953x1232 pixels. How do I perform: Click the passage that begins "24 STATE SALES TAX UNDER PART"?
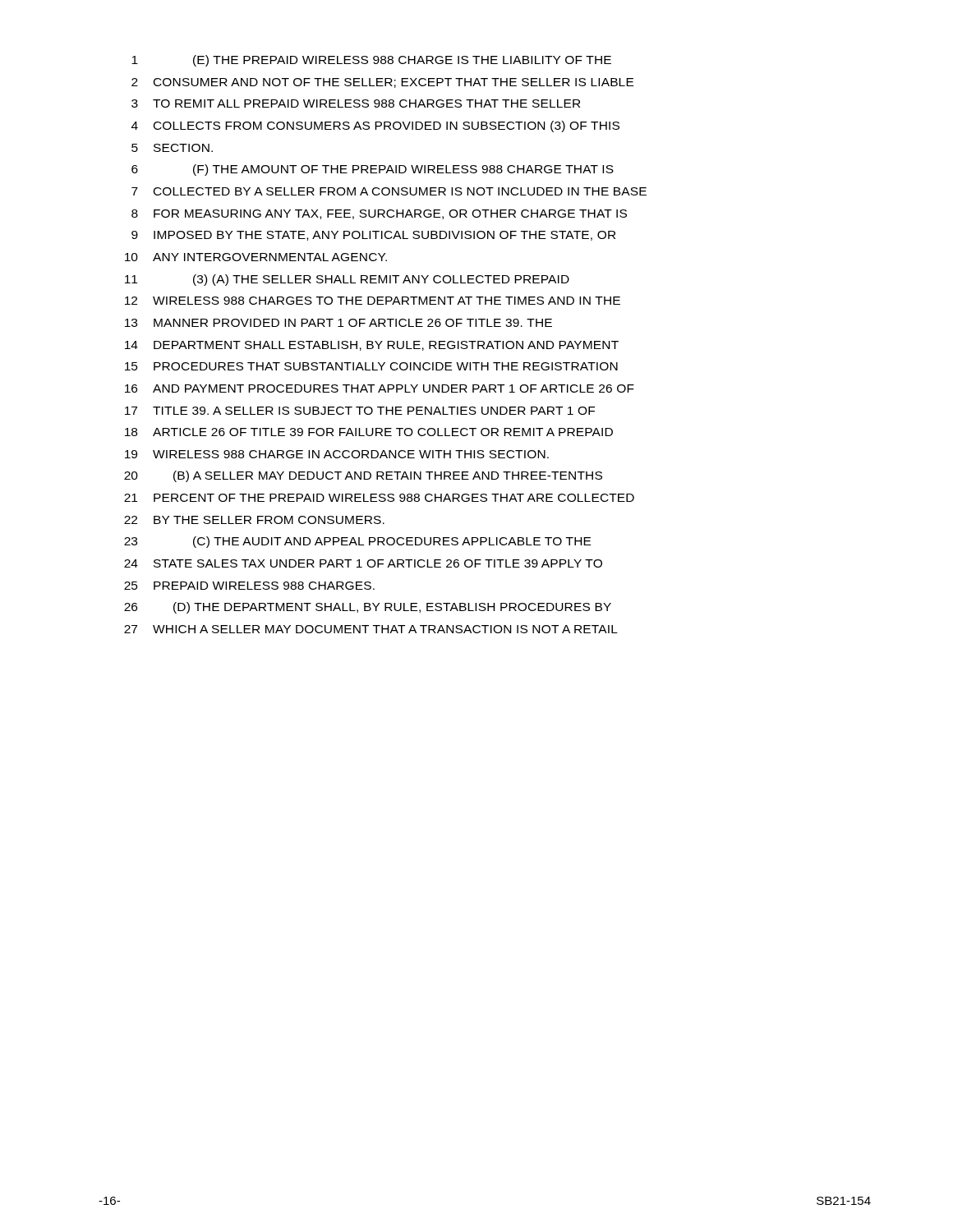coord(485,564)
